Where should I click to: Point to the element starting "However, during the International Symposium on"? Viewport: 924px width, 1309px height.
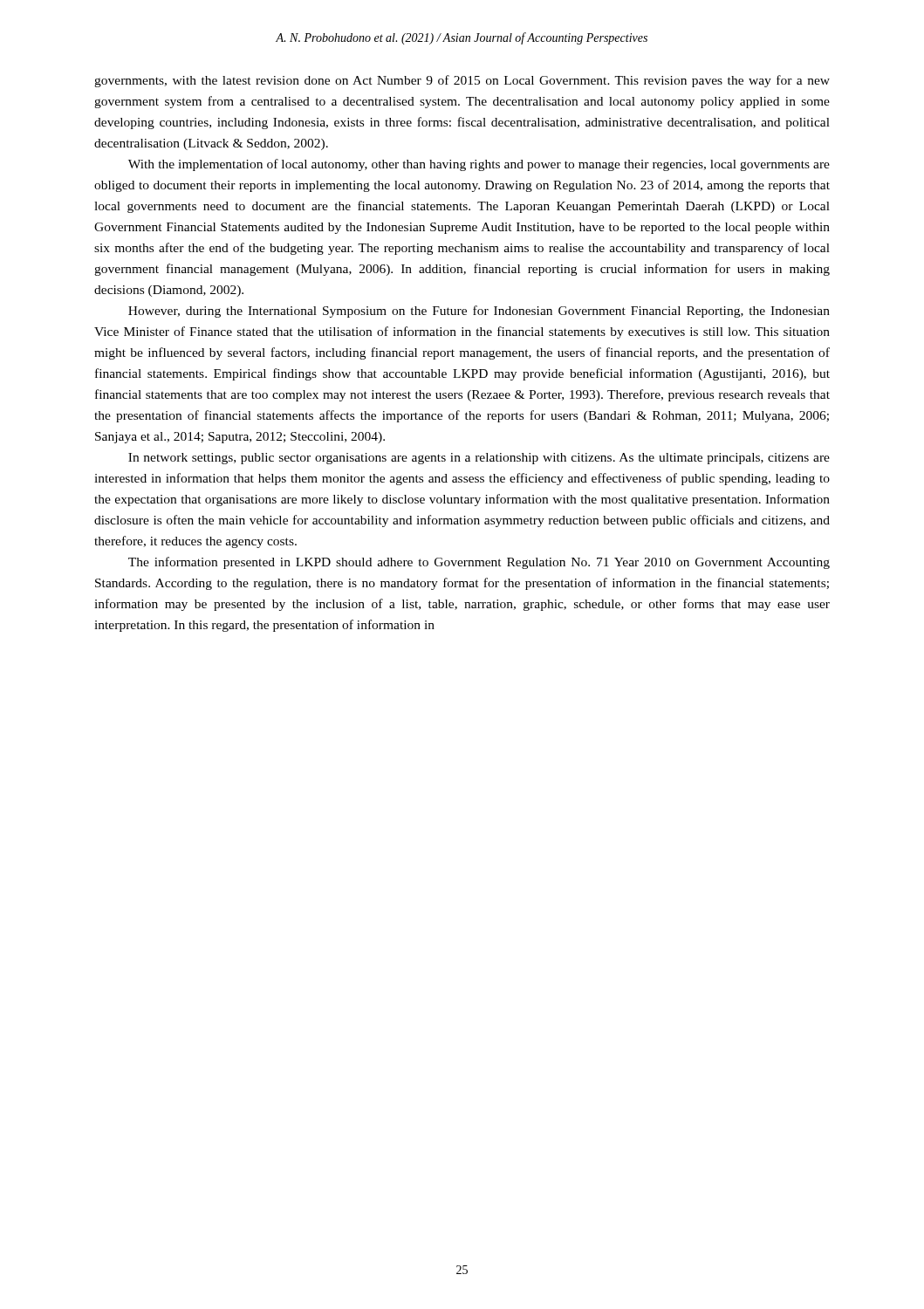[x=462, y=374]
